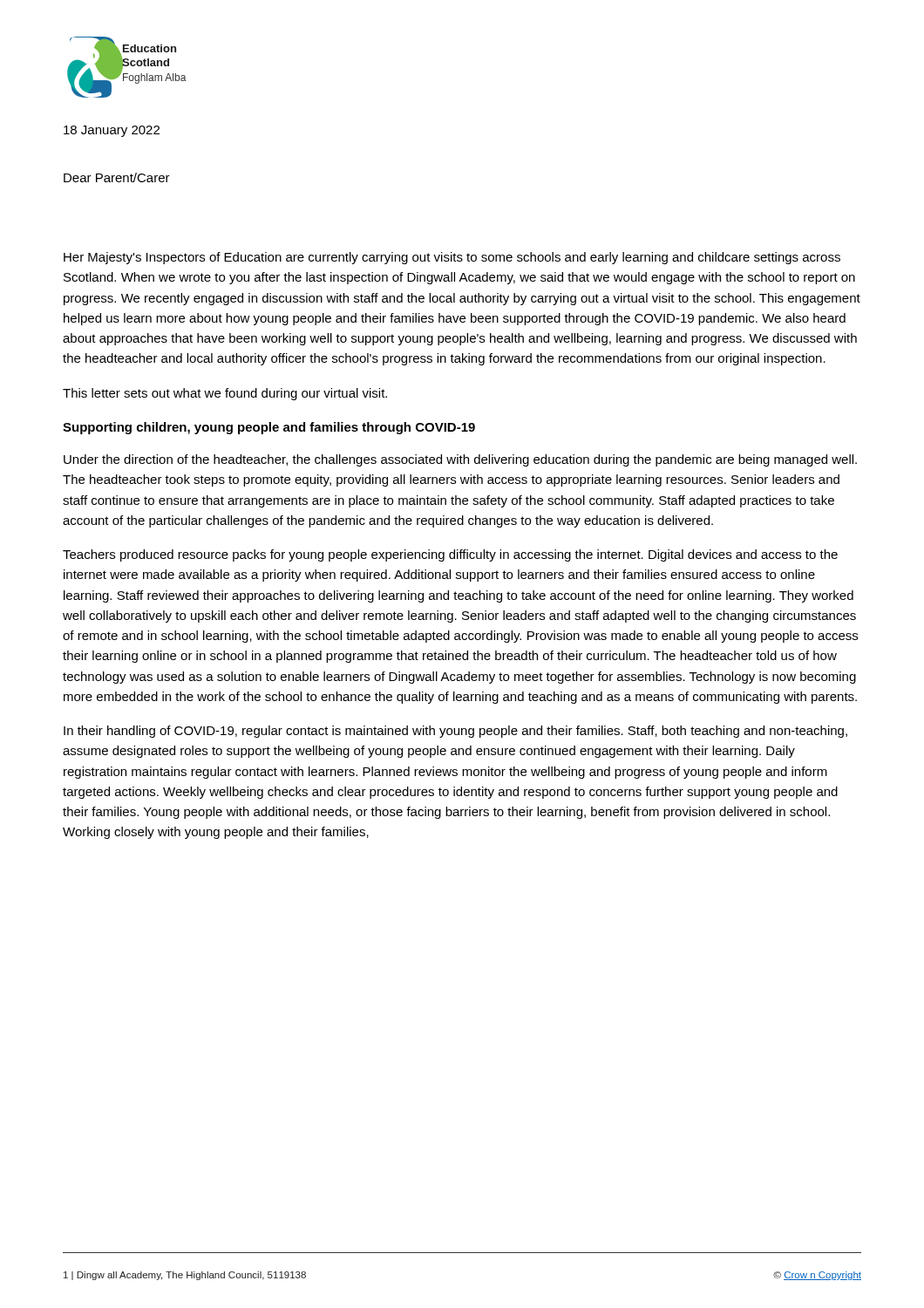Select the logo
The image size is (924, 1308).
133,69
